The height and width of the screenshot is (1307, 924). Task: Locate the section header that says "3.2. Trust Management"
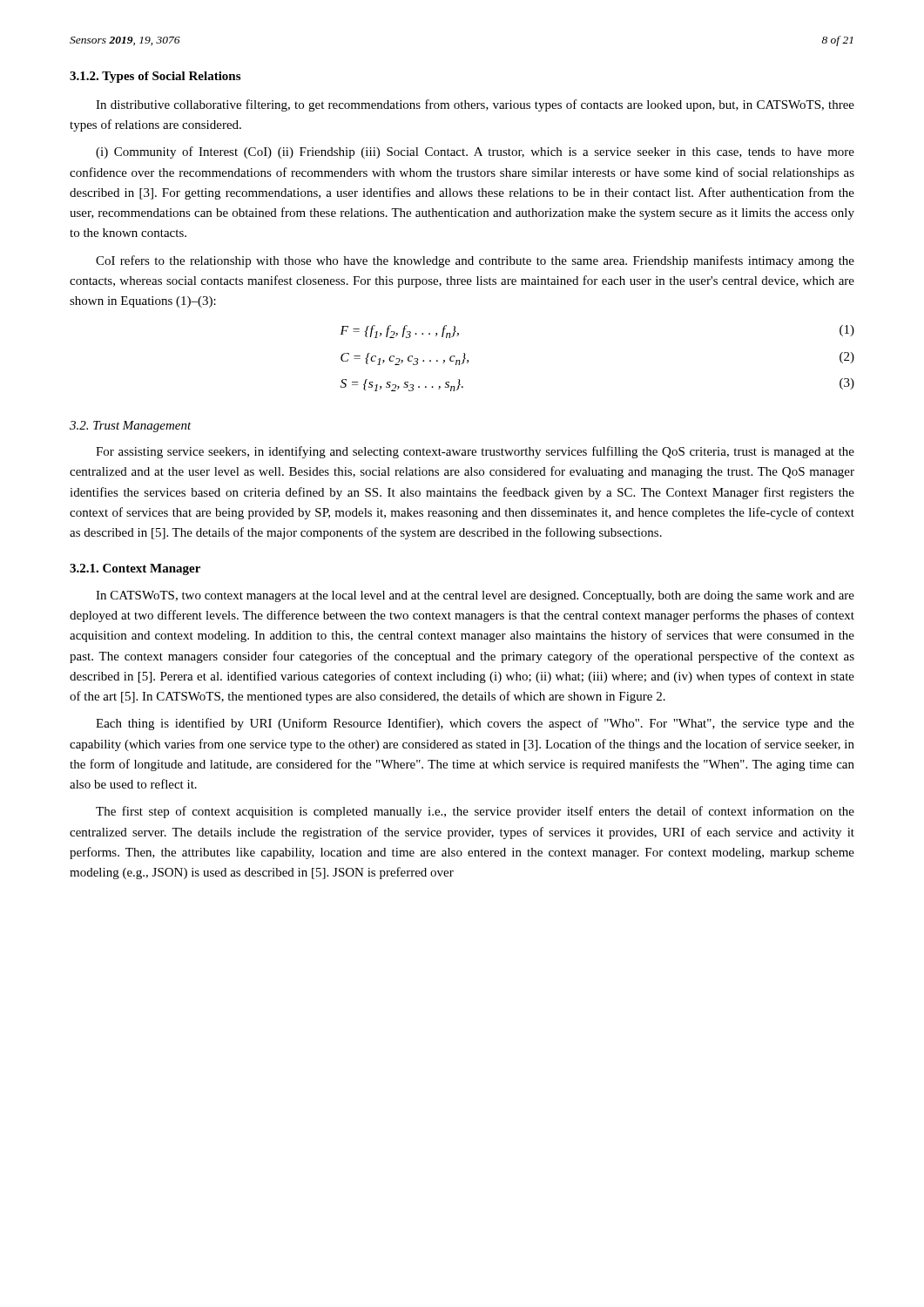point(130,425)
